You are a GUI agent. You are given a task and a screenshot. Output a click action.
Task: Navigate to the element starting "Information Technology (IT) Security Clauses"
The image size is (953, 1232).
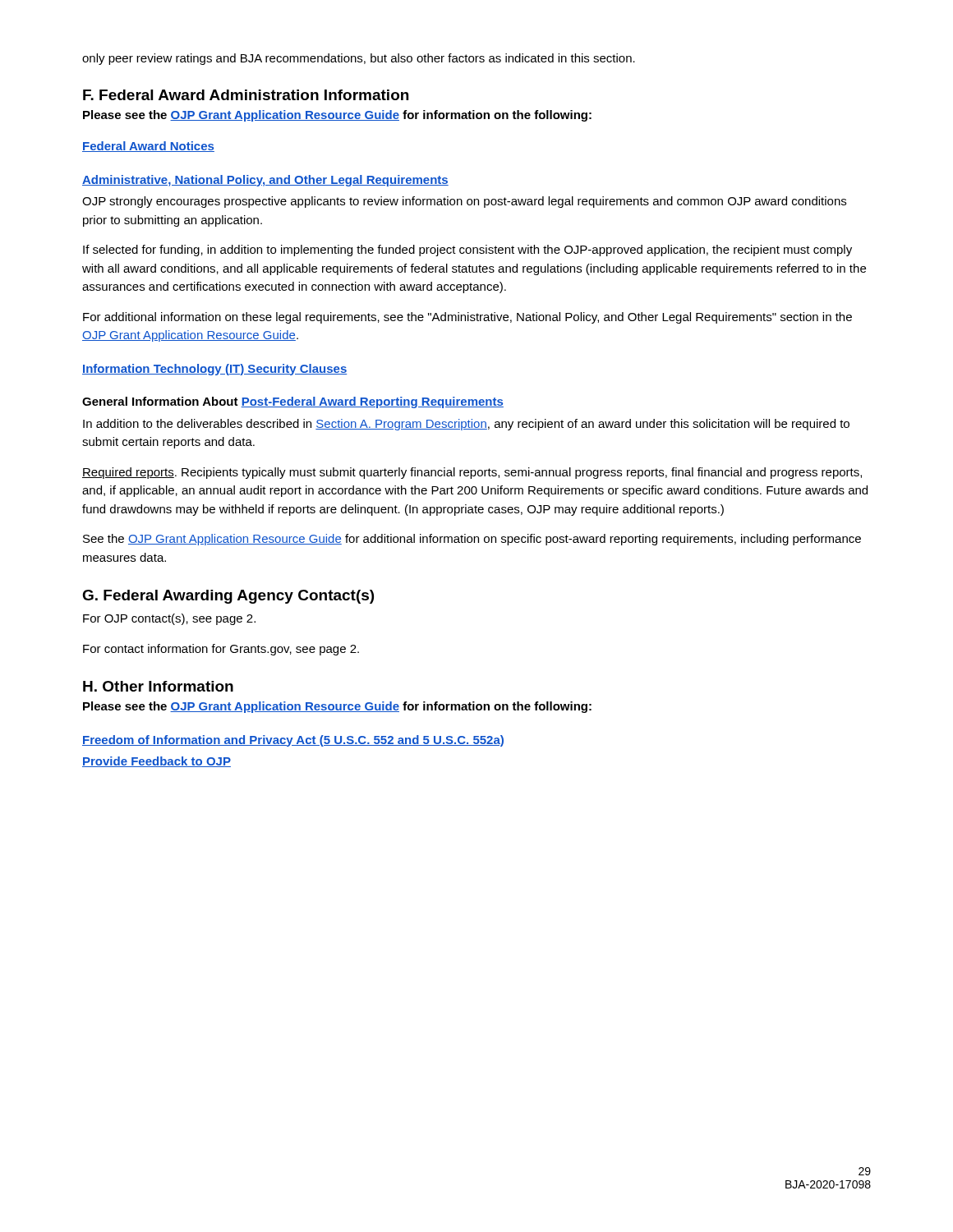(215, 368)
